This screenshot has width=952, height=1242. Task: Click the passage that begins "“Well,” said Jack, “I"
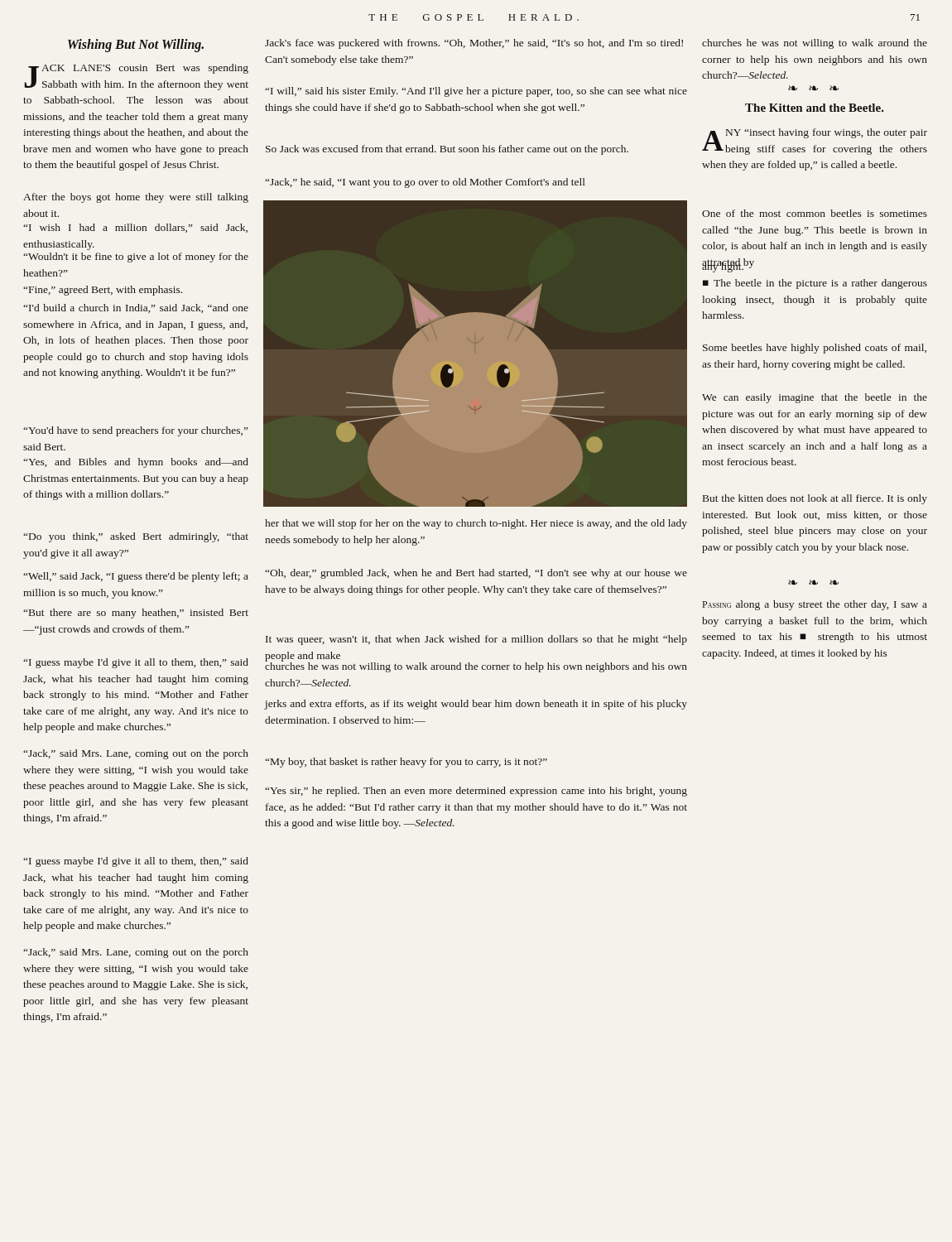click(x=136, y=584)
